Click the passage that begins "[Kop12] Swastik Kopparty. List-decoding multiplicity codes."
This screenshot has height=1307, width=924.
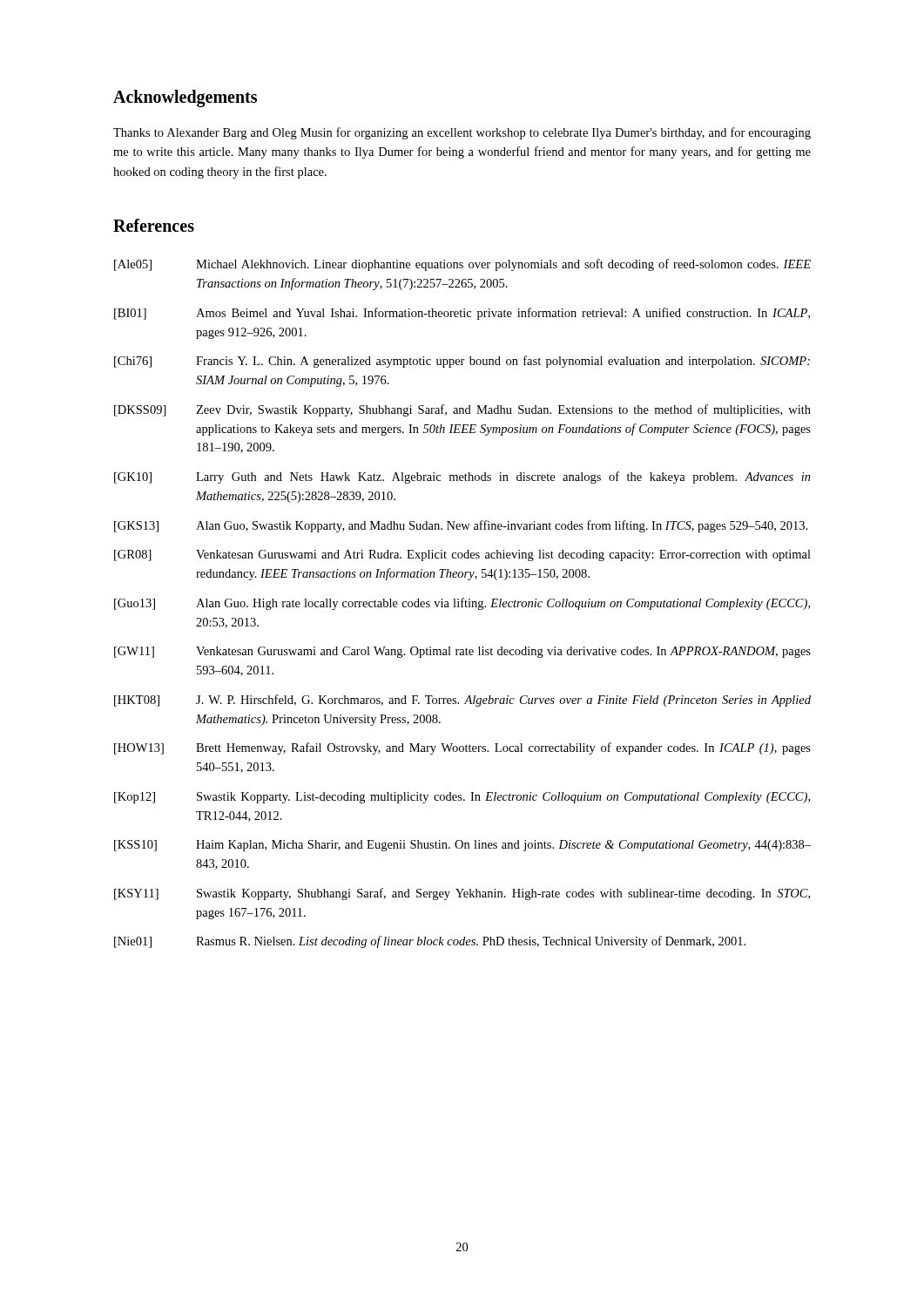(462, 807)
